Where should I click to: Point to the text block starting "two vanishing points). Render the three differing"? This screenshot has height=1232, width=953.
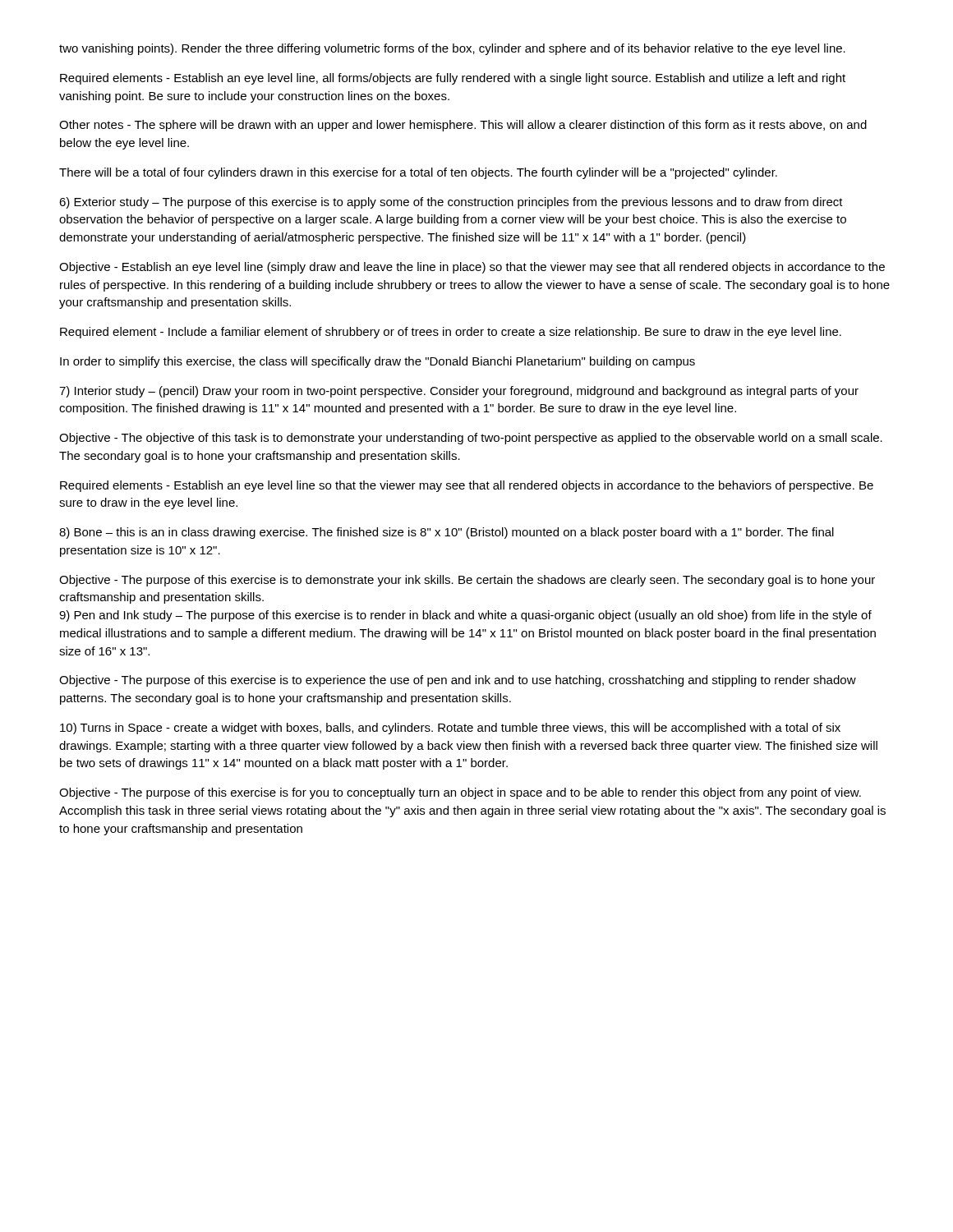click(x=453, y=48)
